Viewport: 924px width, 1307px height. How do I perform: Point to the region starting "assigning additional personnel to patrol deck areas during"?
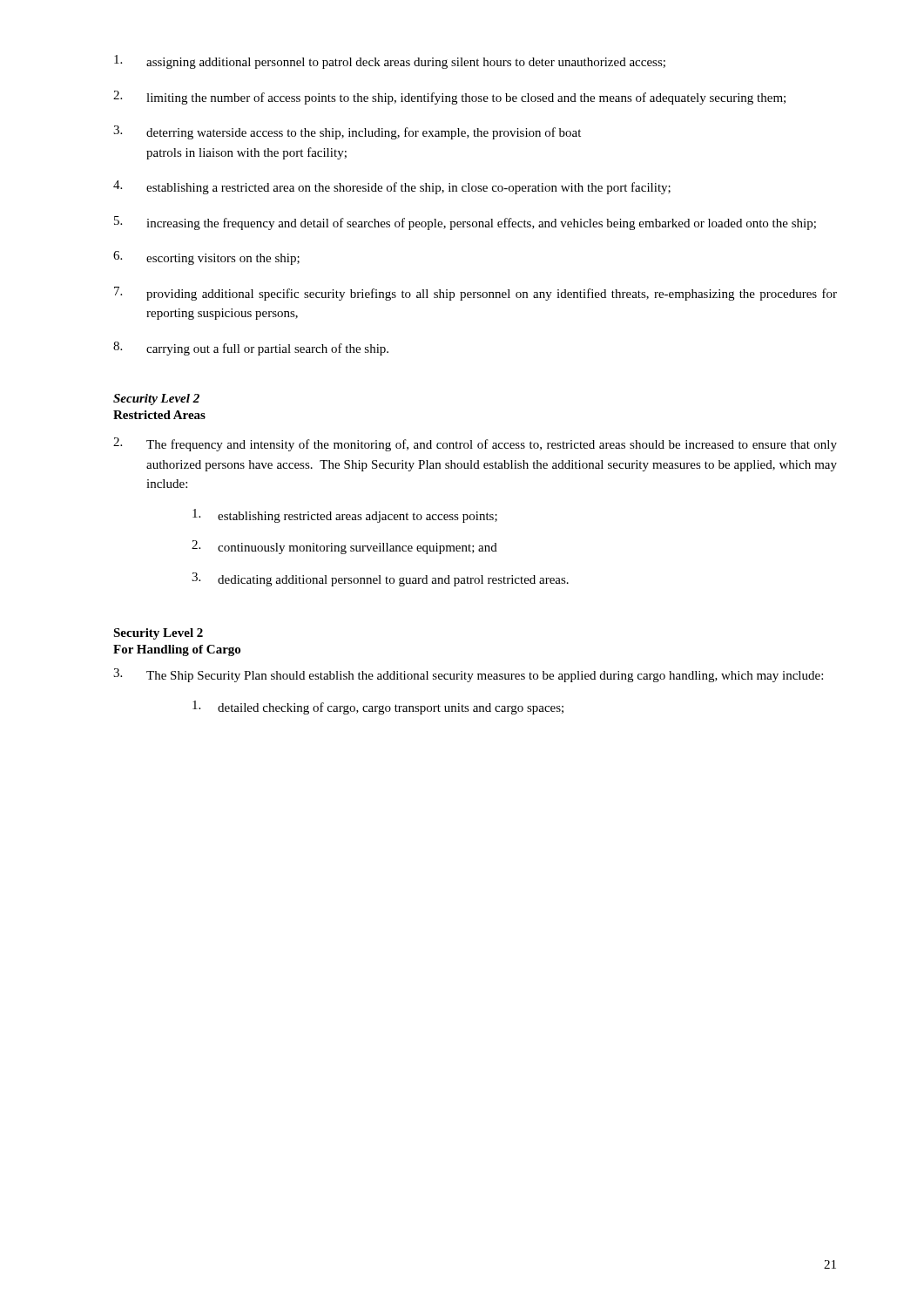pyautogui.click(x=475, y=62)
